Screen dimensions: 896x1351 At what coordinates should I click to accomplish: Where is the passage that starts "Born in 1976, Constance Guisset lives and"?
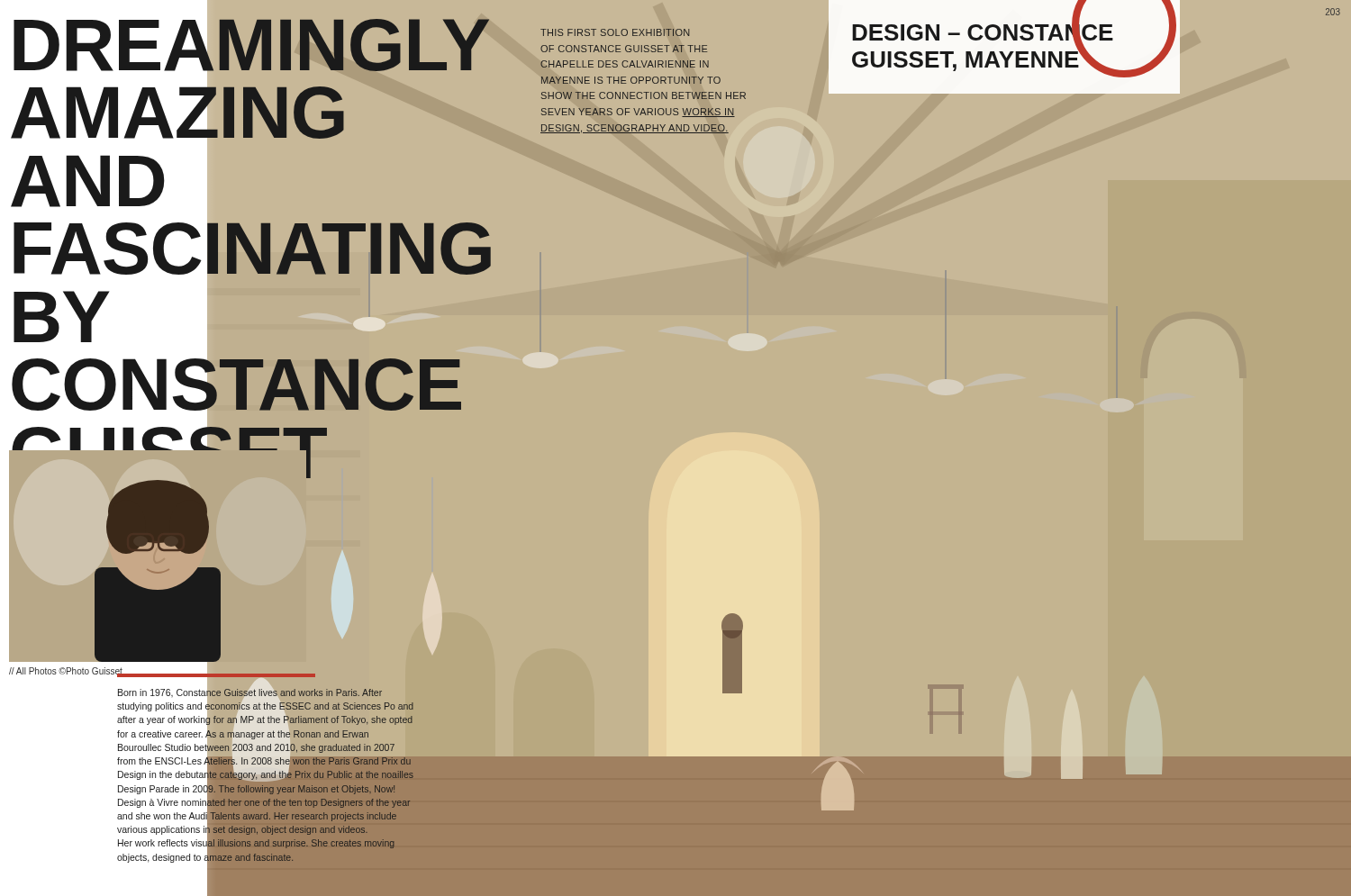(265, 775)
